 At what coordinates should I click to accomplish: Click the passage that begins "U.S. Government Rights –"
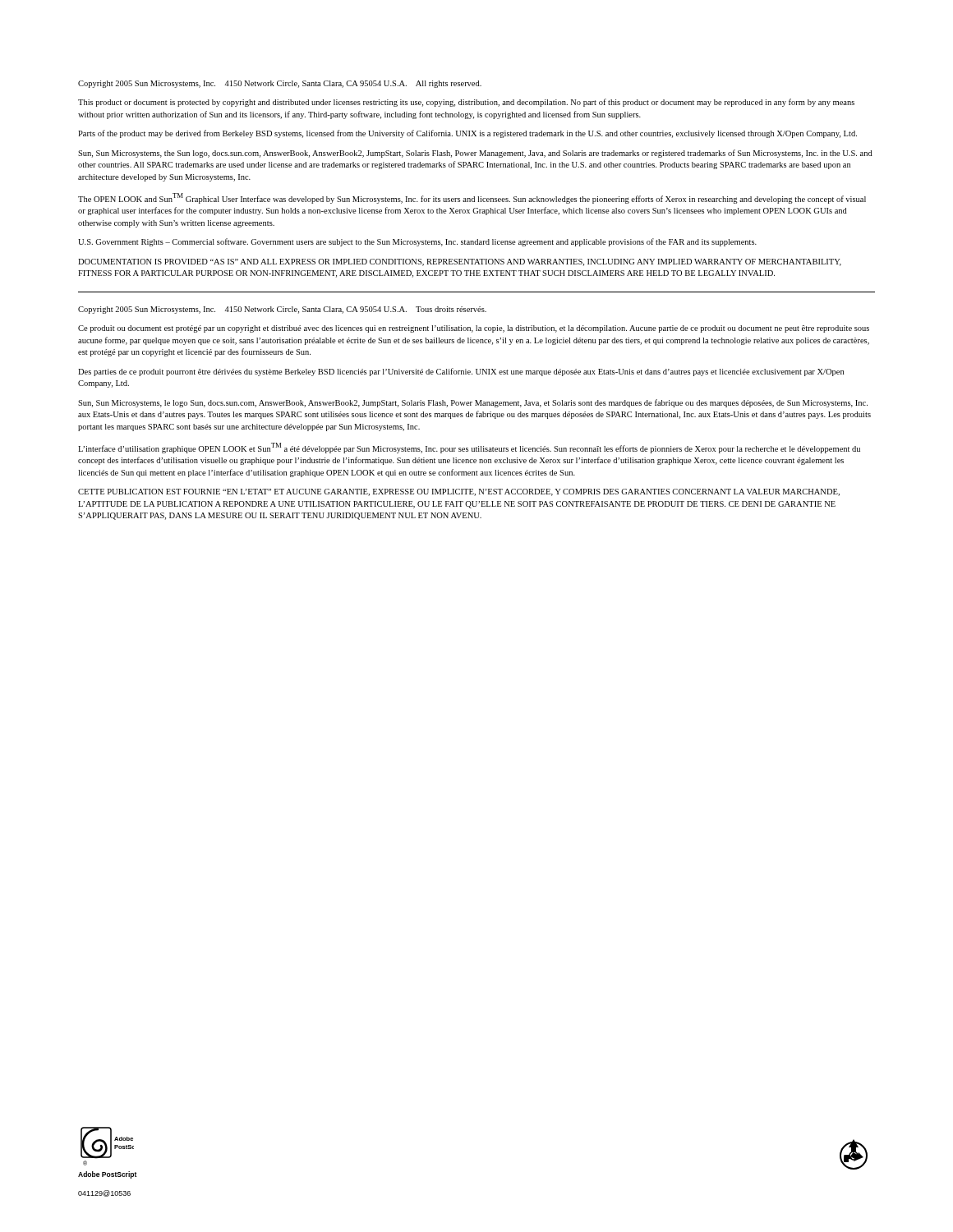pos(417,242)
